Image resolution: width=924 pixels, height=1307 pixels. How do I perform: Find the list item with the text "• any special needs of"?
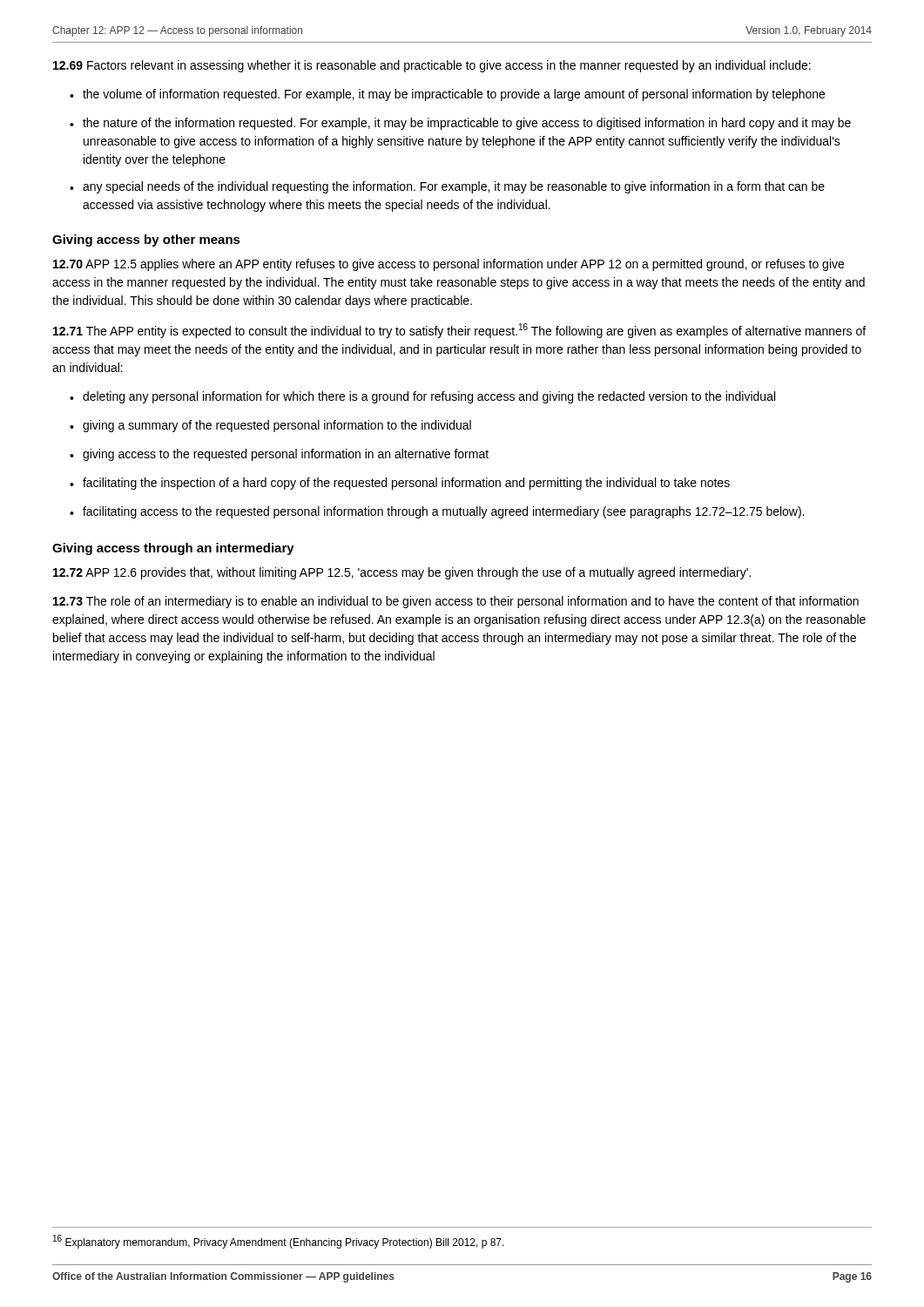point(471,196)
